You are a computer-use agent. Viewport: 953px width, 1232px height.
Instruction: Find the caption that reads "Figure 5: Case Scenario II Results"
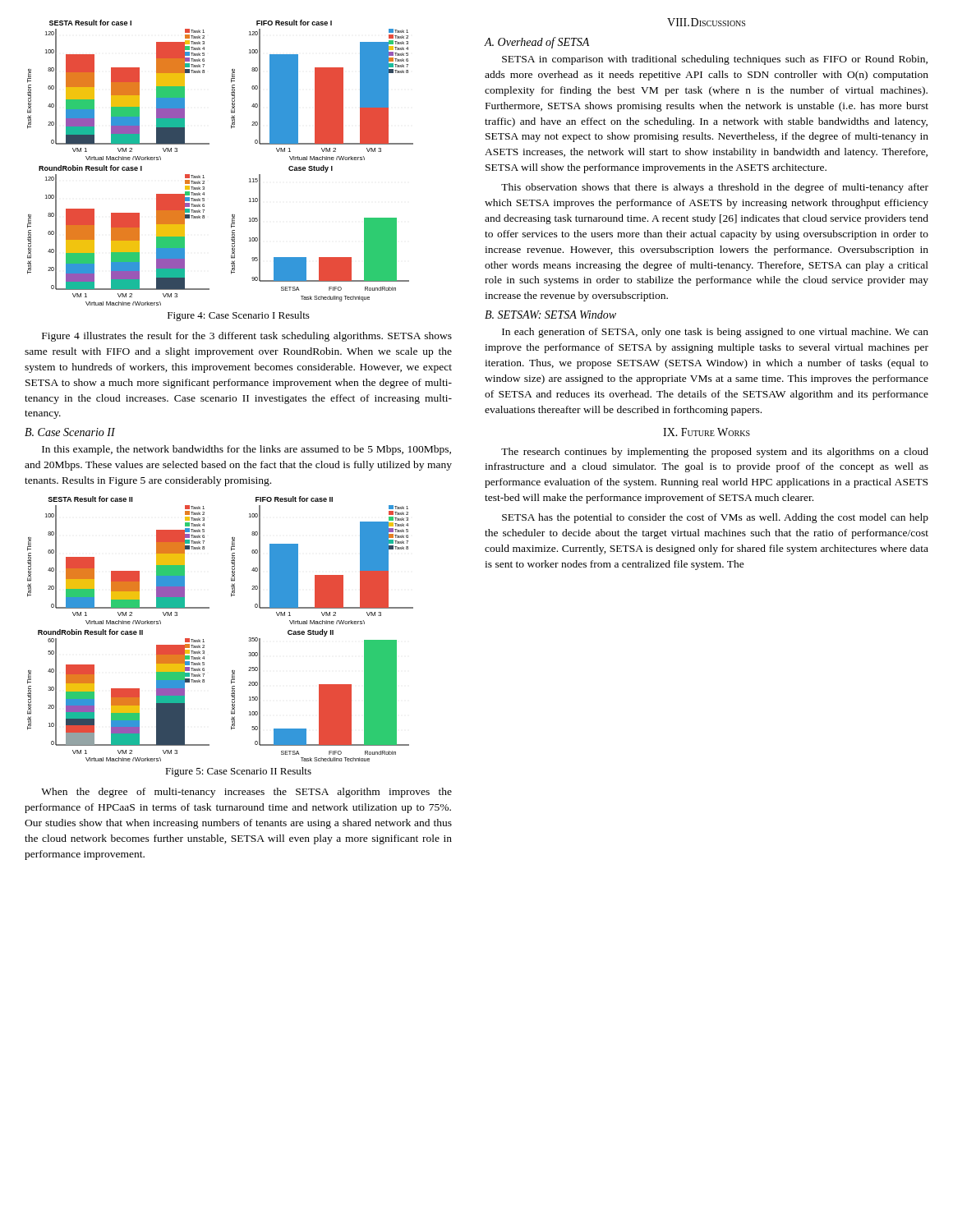[x=238, y=771]
